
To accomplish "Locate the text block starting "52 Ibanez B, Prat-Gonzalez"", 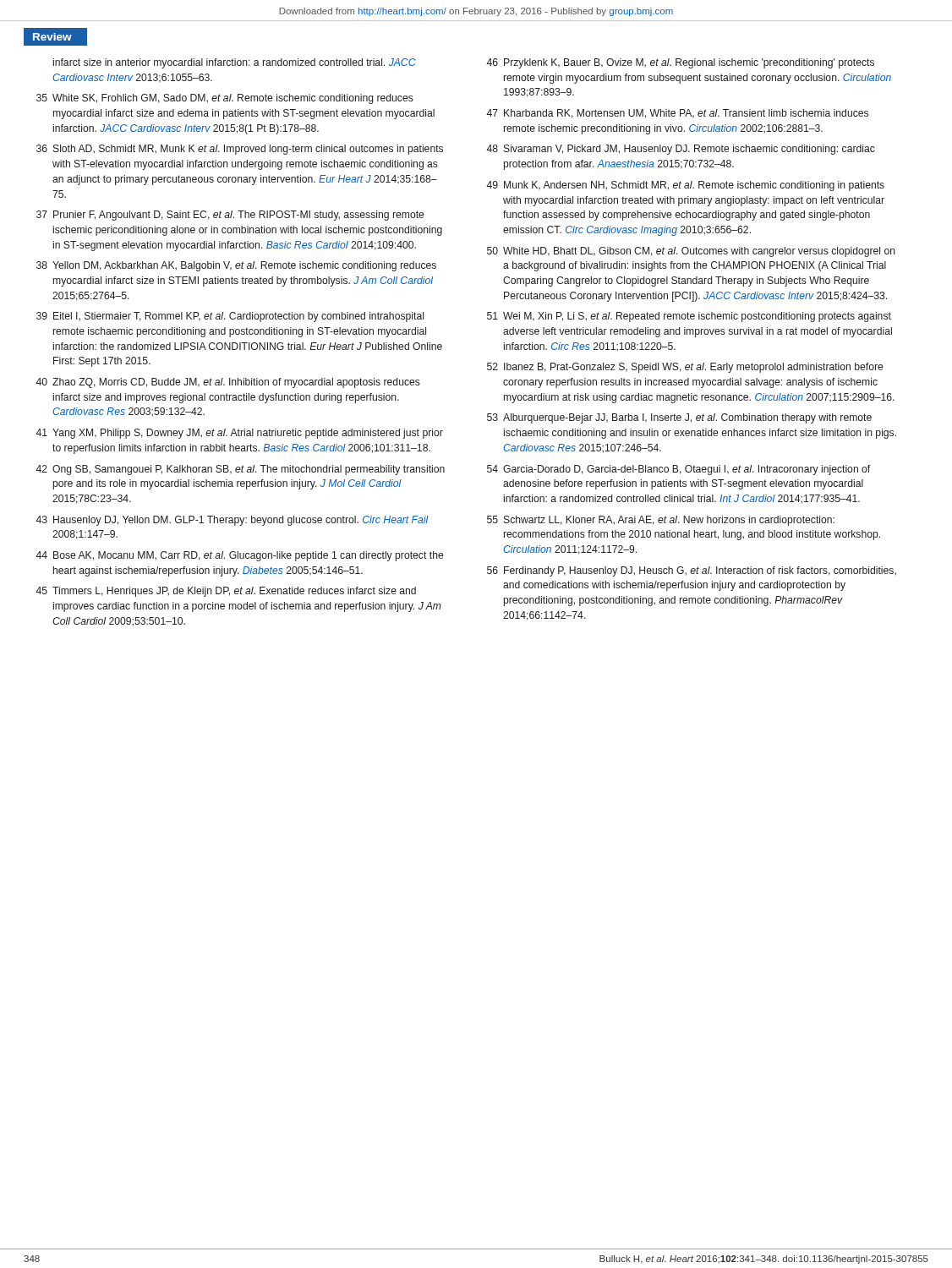I will tap(688, 383).
